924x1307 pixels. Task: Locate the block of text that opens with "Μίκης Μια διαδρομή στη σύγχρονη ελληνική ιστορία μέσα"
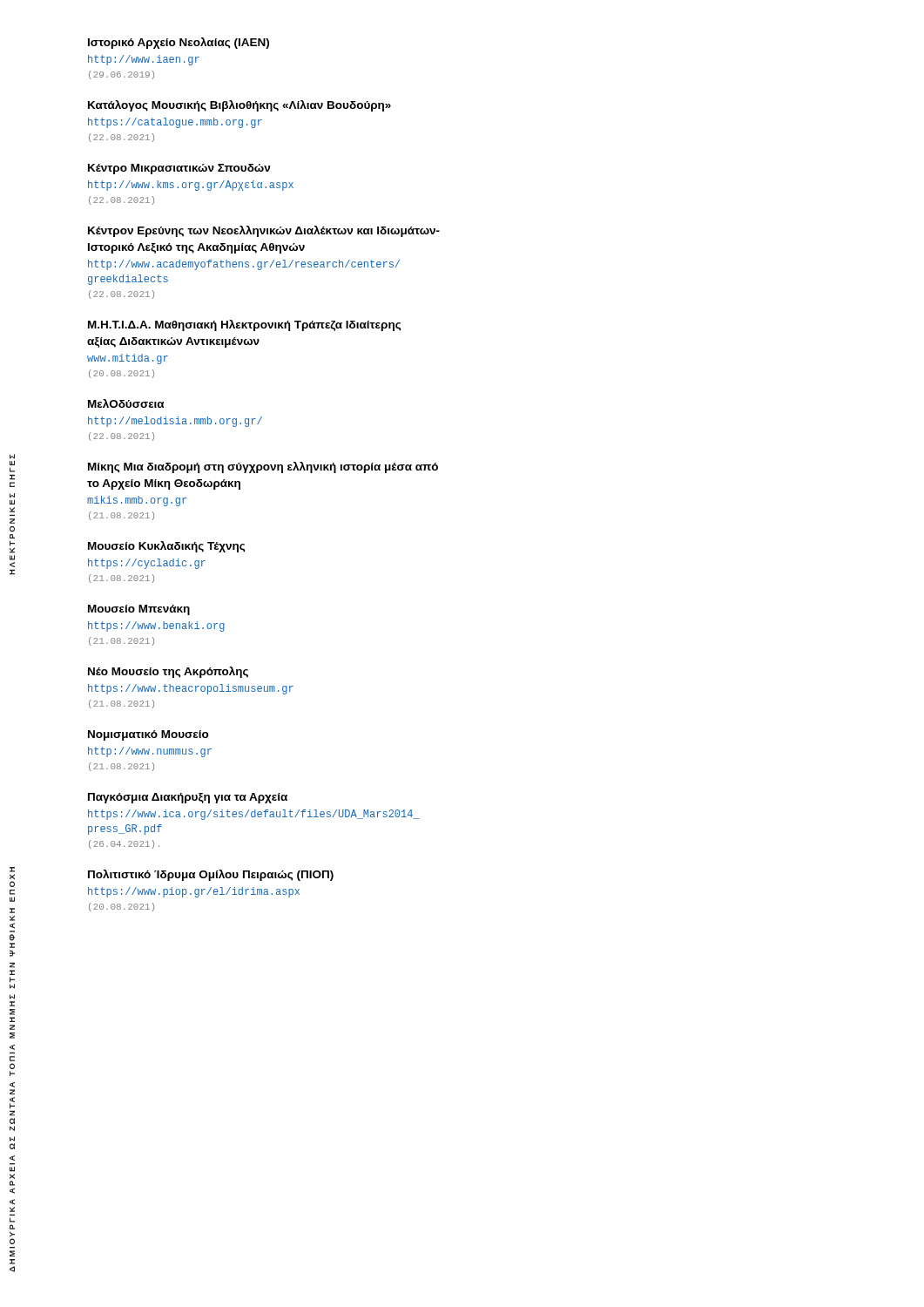(x=263, y=467)
